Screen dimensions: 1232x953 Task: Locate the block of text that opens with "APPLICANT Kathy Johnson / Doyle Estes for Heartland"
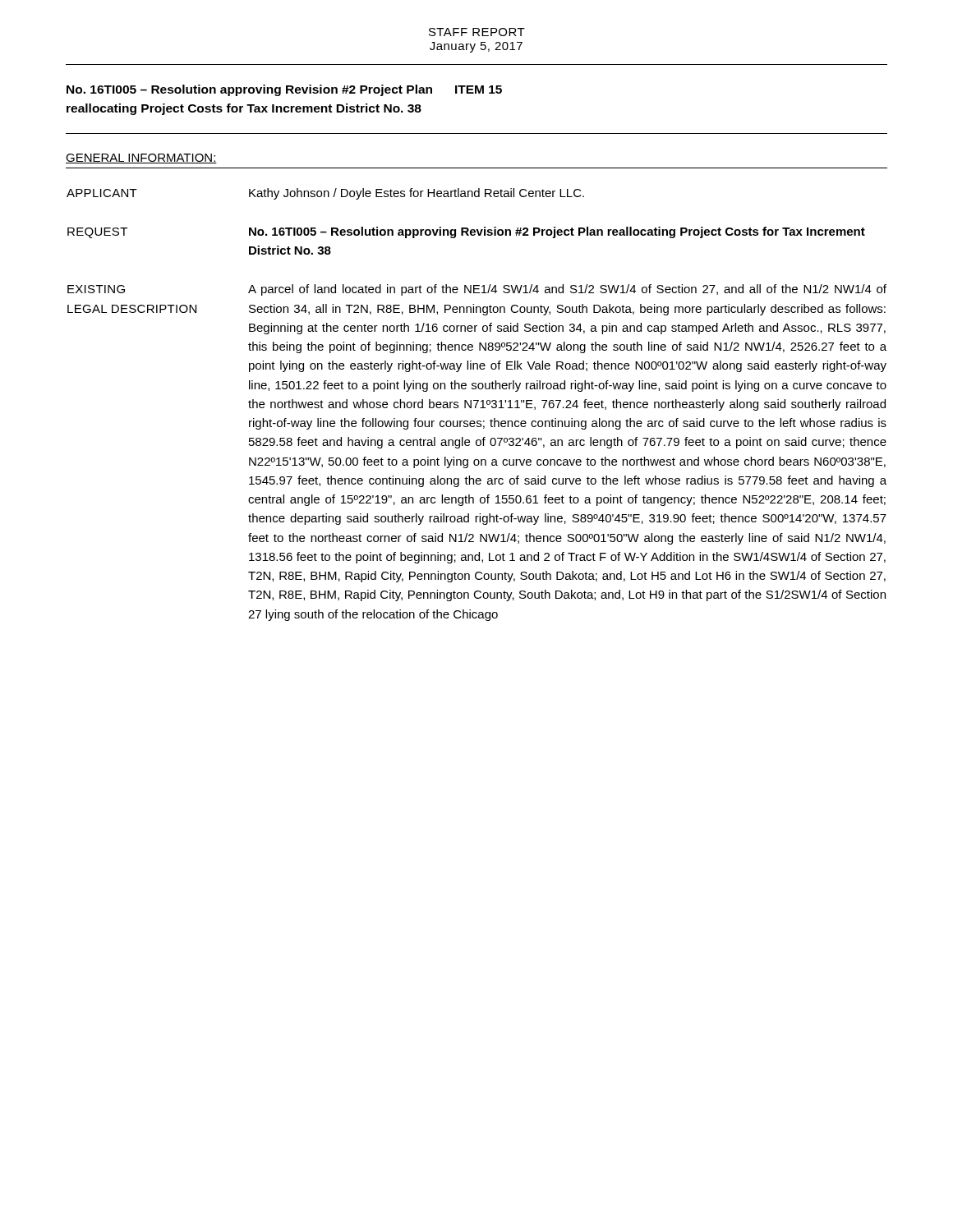point(476,187)
